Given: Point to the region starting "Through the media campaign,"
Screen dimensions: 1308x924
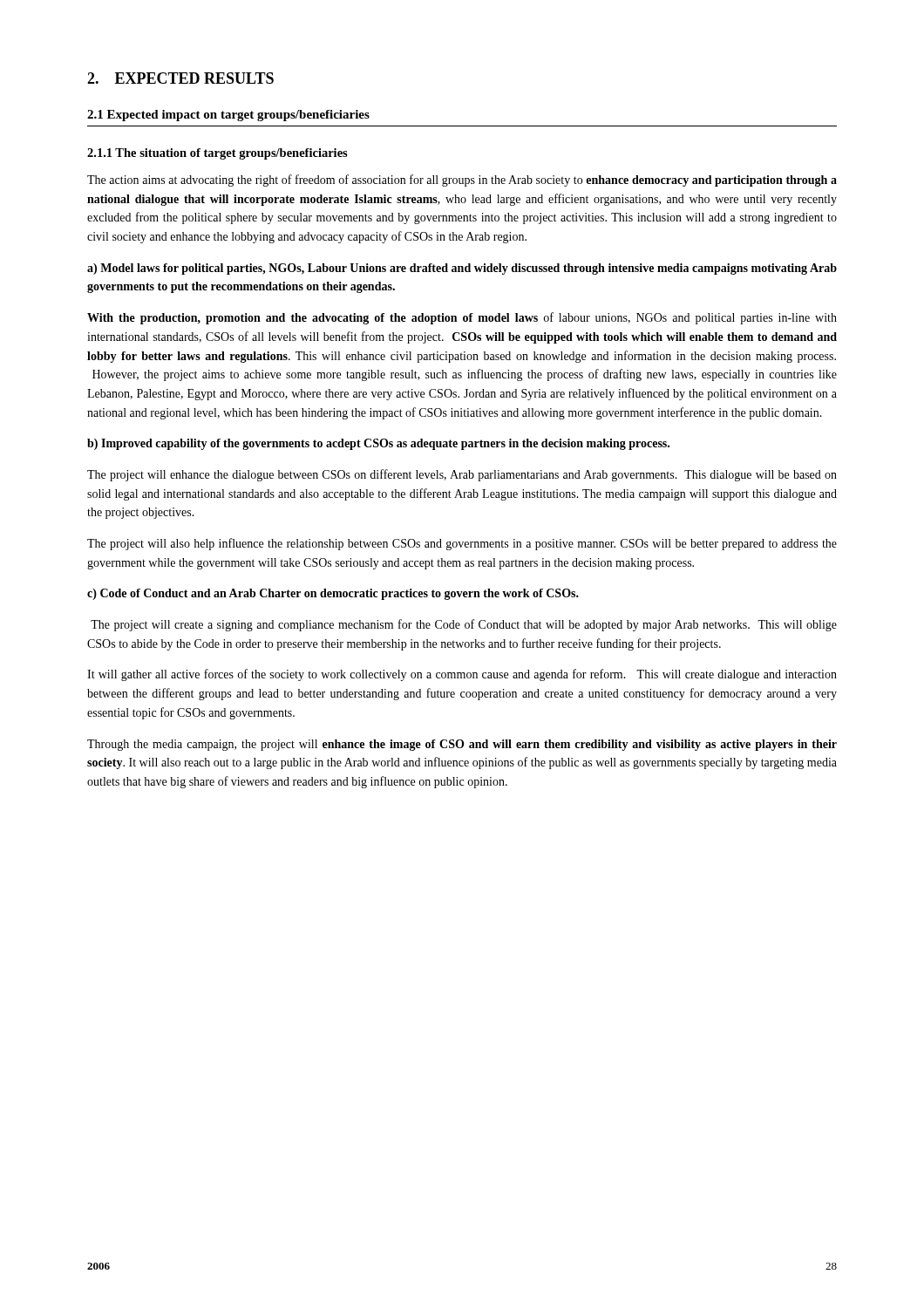Looking at the screenshot, I should [x=462, y=763].
